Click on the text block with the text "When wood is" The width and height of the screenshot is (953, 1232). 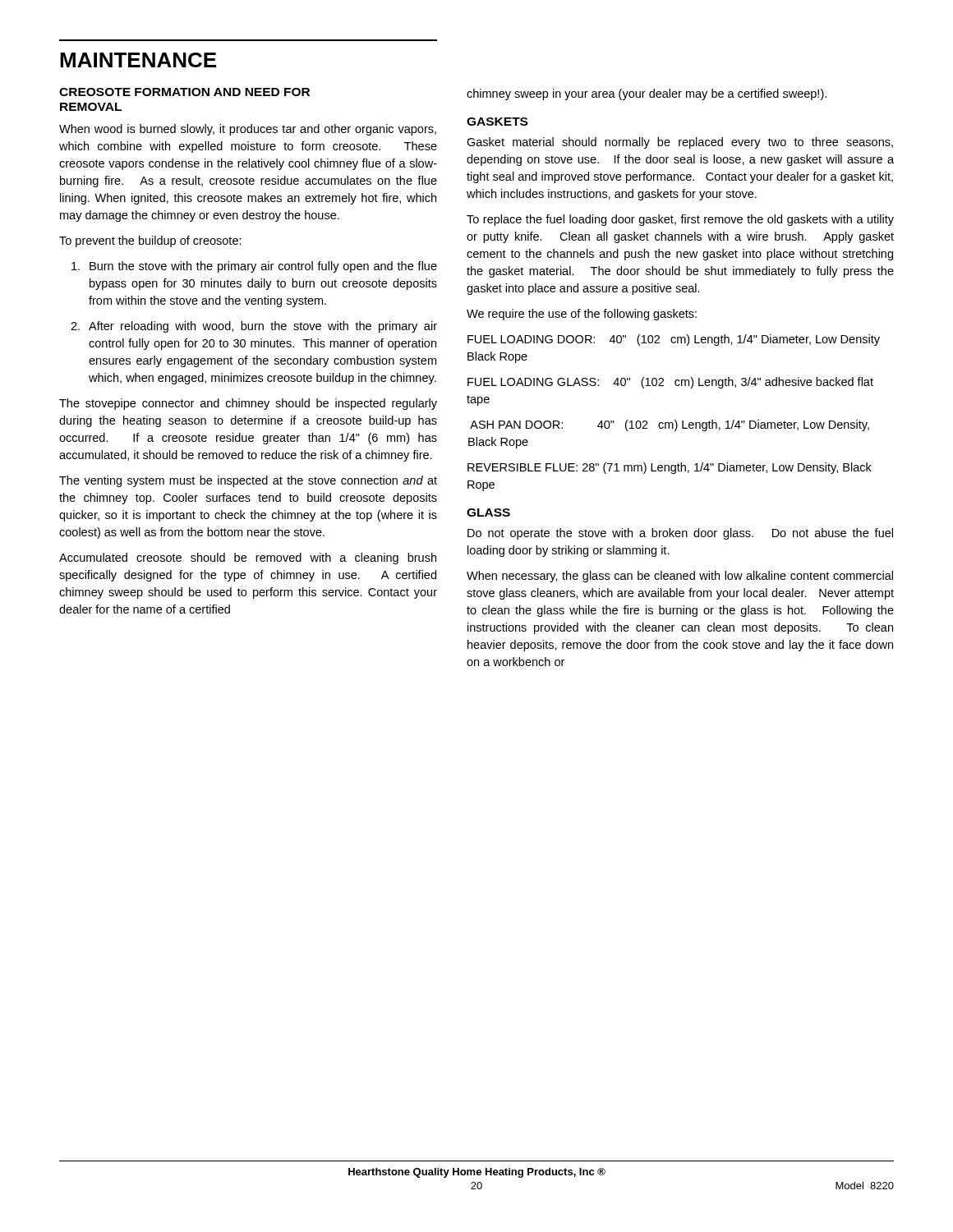click(x=248, y=172)
